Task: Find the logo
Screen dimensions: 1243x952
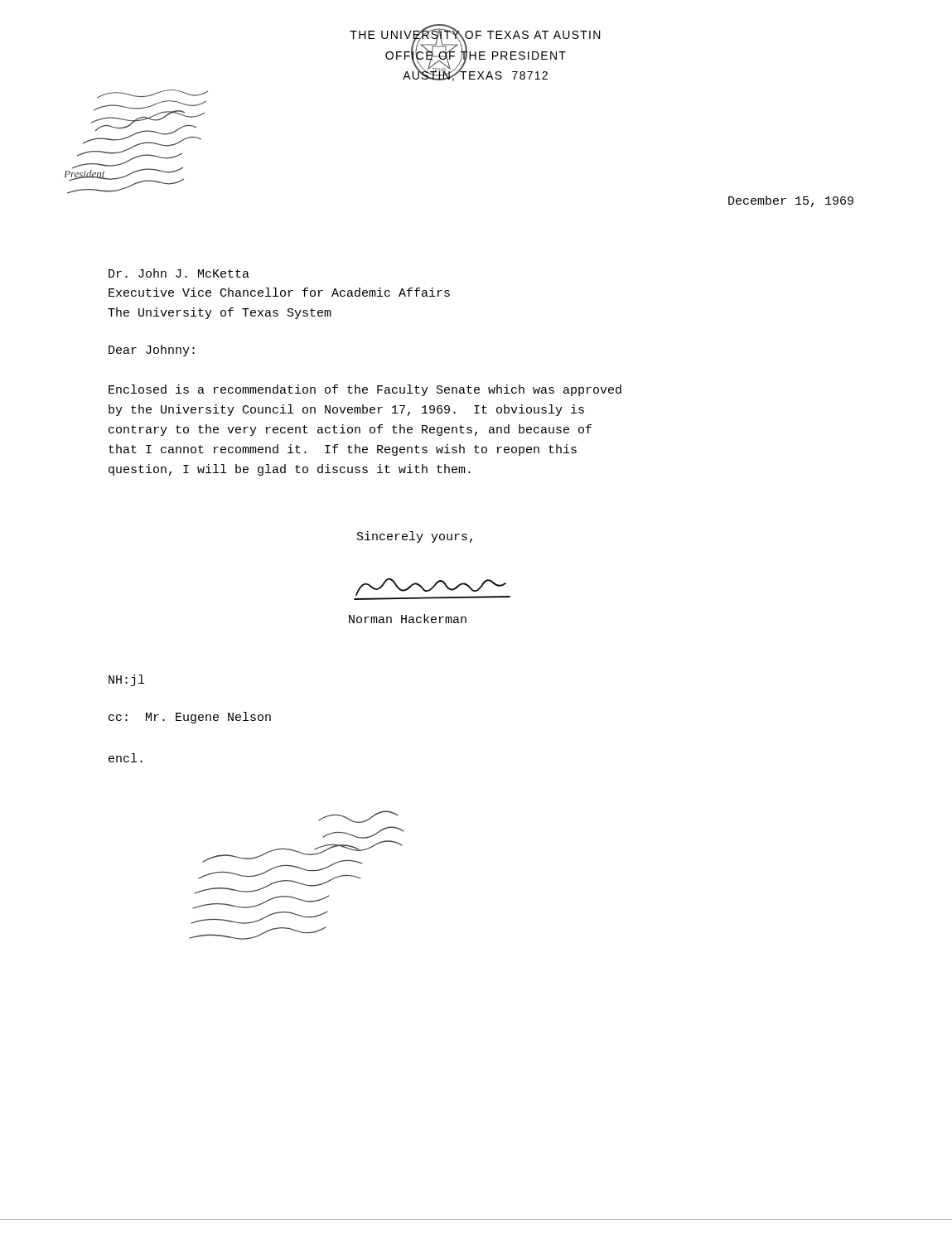Action: [x=439, y=56]
